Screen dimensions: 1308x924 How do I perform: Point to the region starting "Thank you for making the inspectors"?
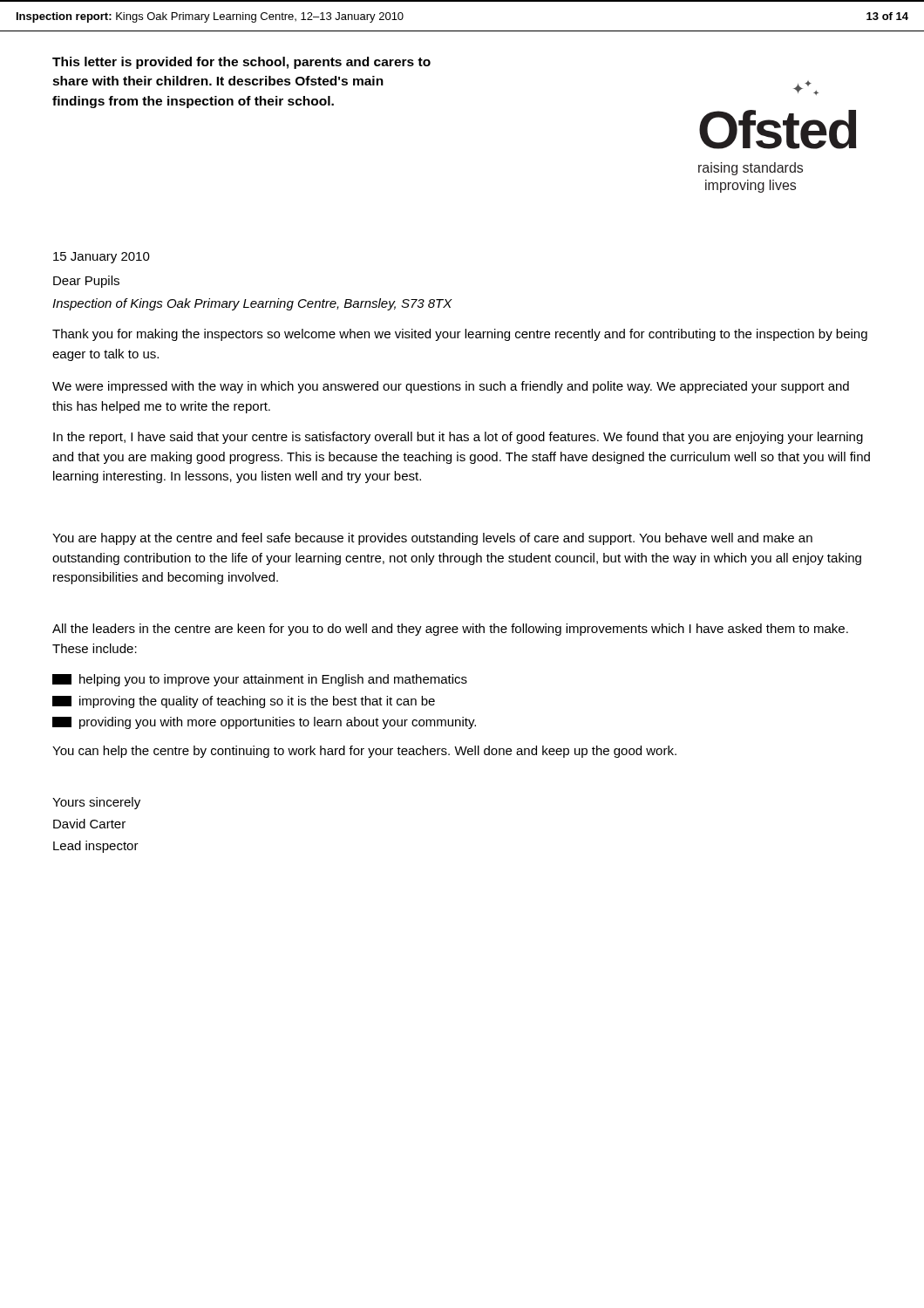pyautogui.click(x=460, y=343)
